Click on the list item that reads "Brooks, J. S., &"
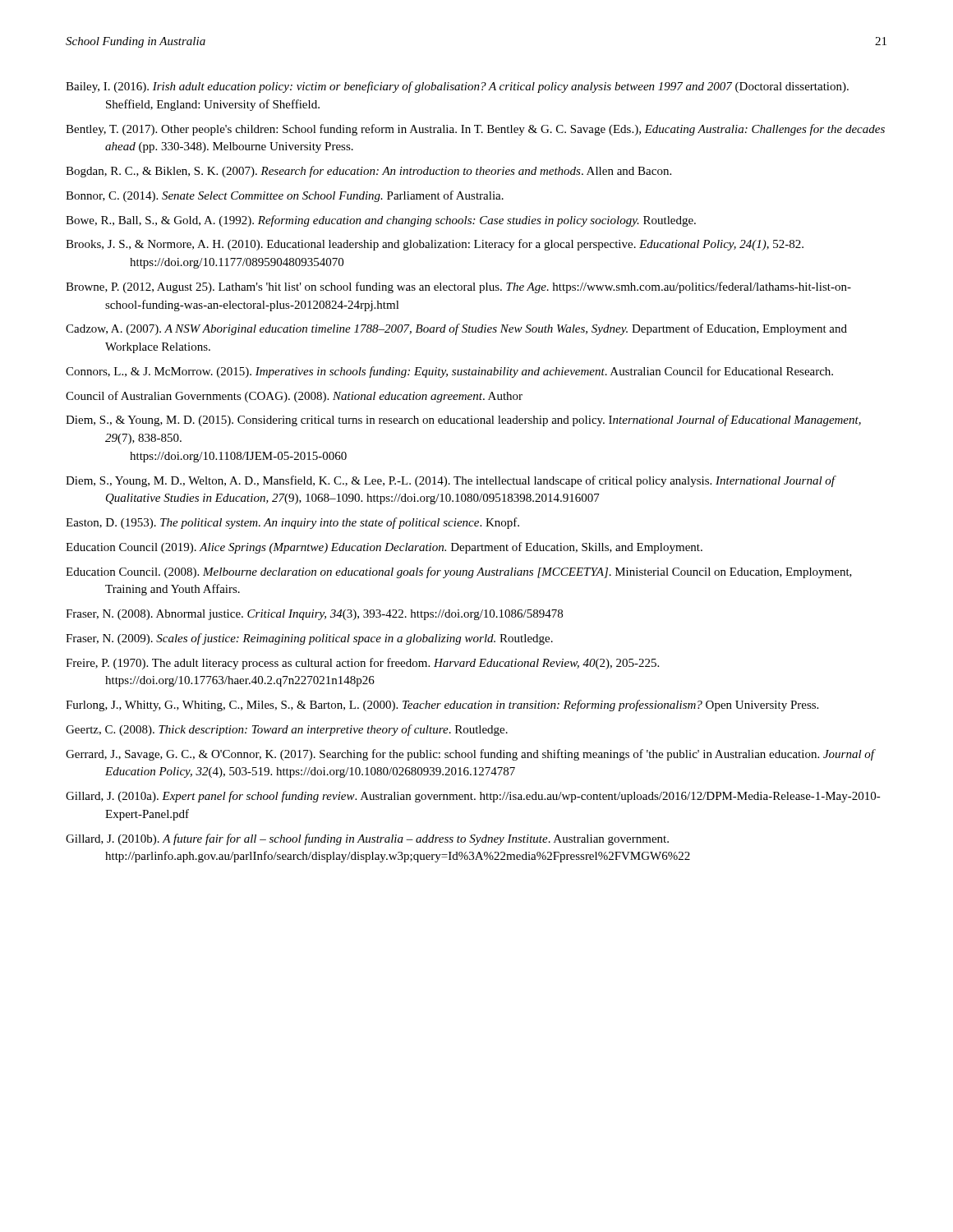The height and width of the screenshot is (1232, 953). [x=435, y=253]
